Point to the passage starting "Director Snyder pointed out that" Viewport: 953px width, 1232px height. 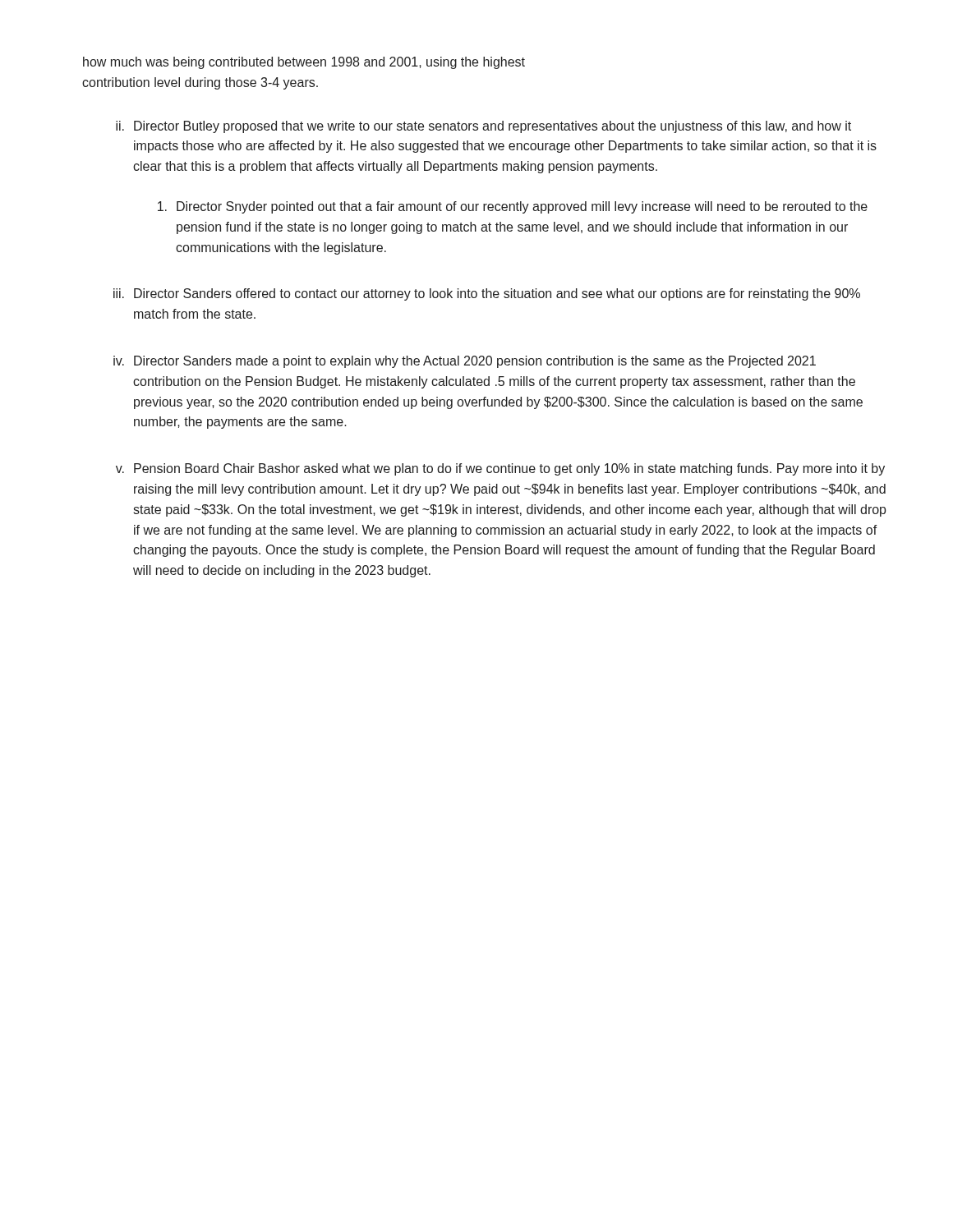[510, 228]
